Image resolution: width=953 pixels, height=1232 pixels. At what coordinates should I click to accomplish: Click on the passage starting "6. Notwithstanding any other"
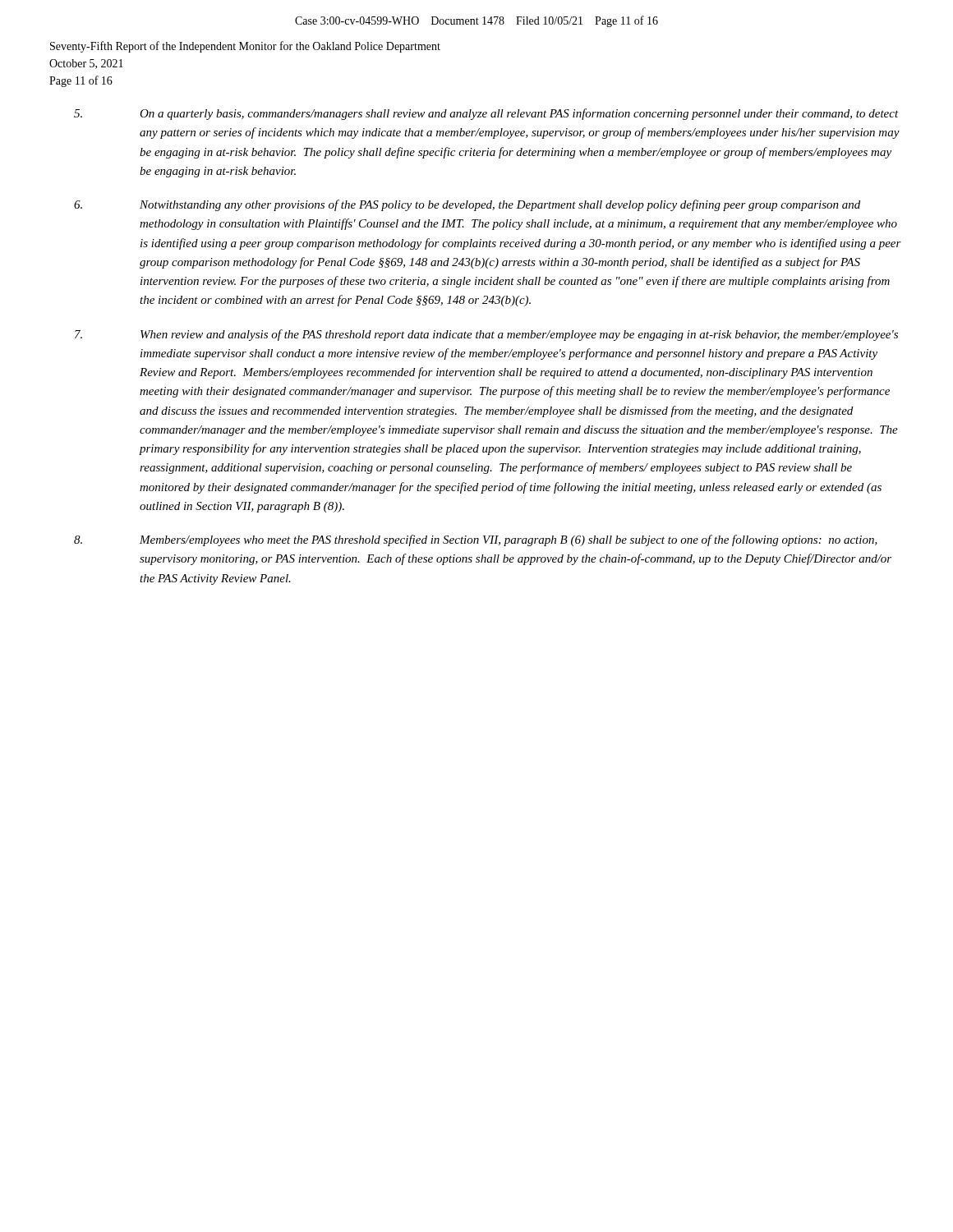(476, 253)
